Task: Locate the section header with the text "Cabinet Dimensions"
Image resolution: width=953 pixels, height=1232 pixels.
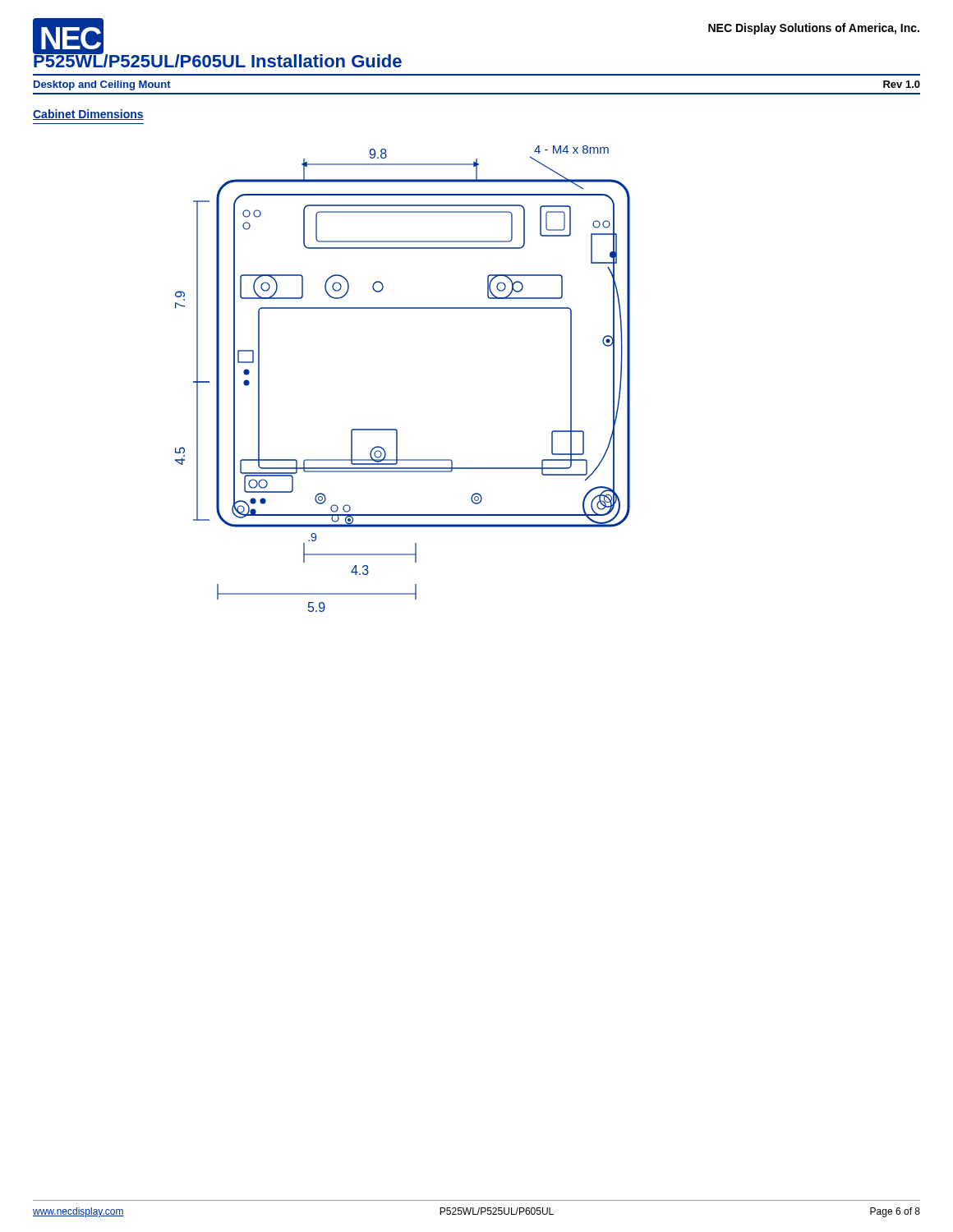Action: tap(88, 114)
